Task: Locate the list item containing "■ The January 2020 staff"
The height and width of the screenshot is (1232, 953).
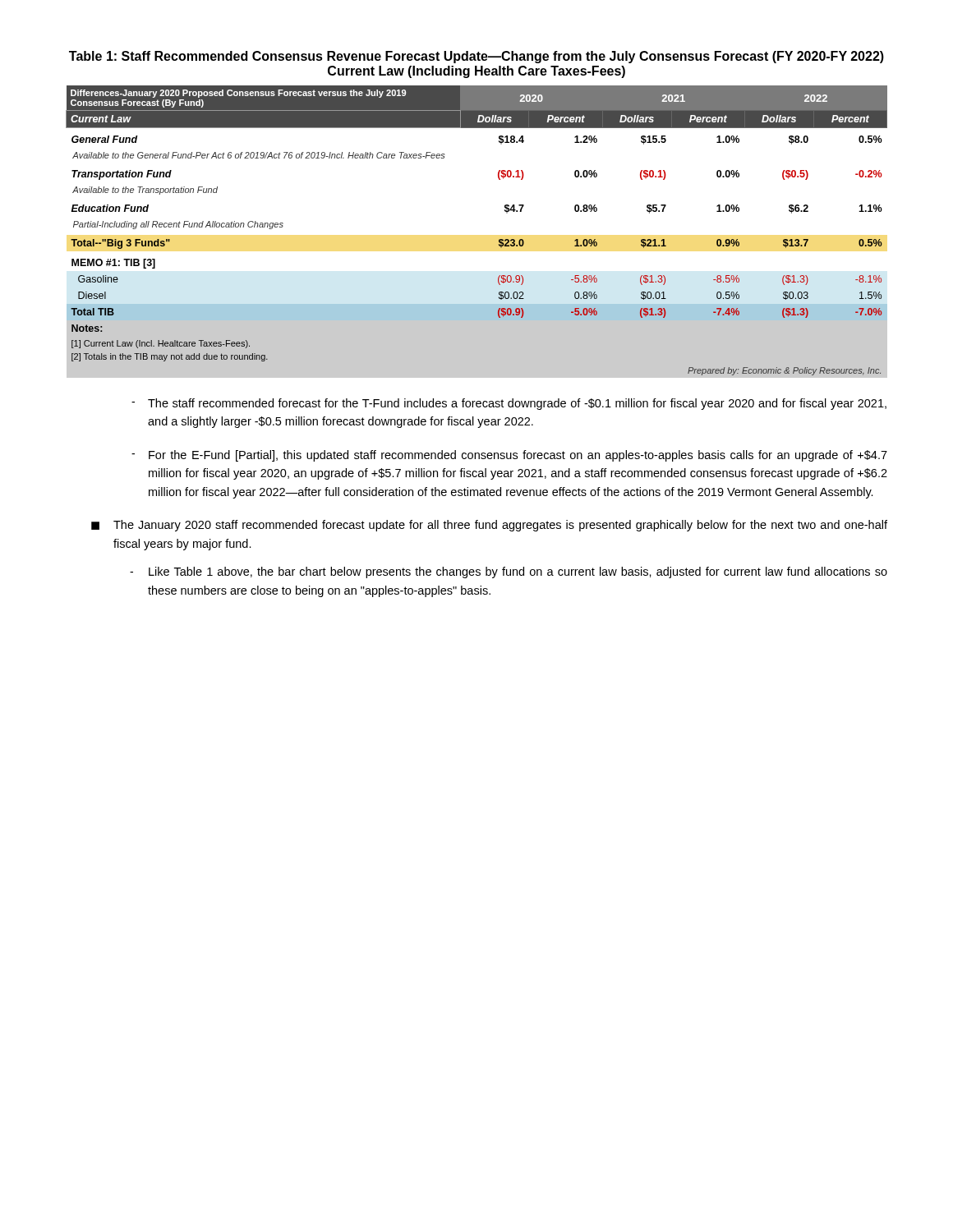Action: [489, 564]
